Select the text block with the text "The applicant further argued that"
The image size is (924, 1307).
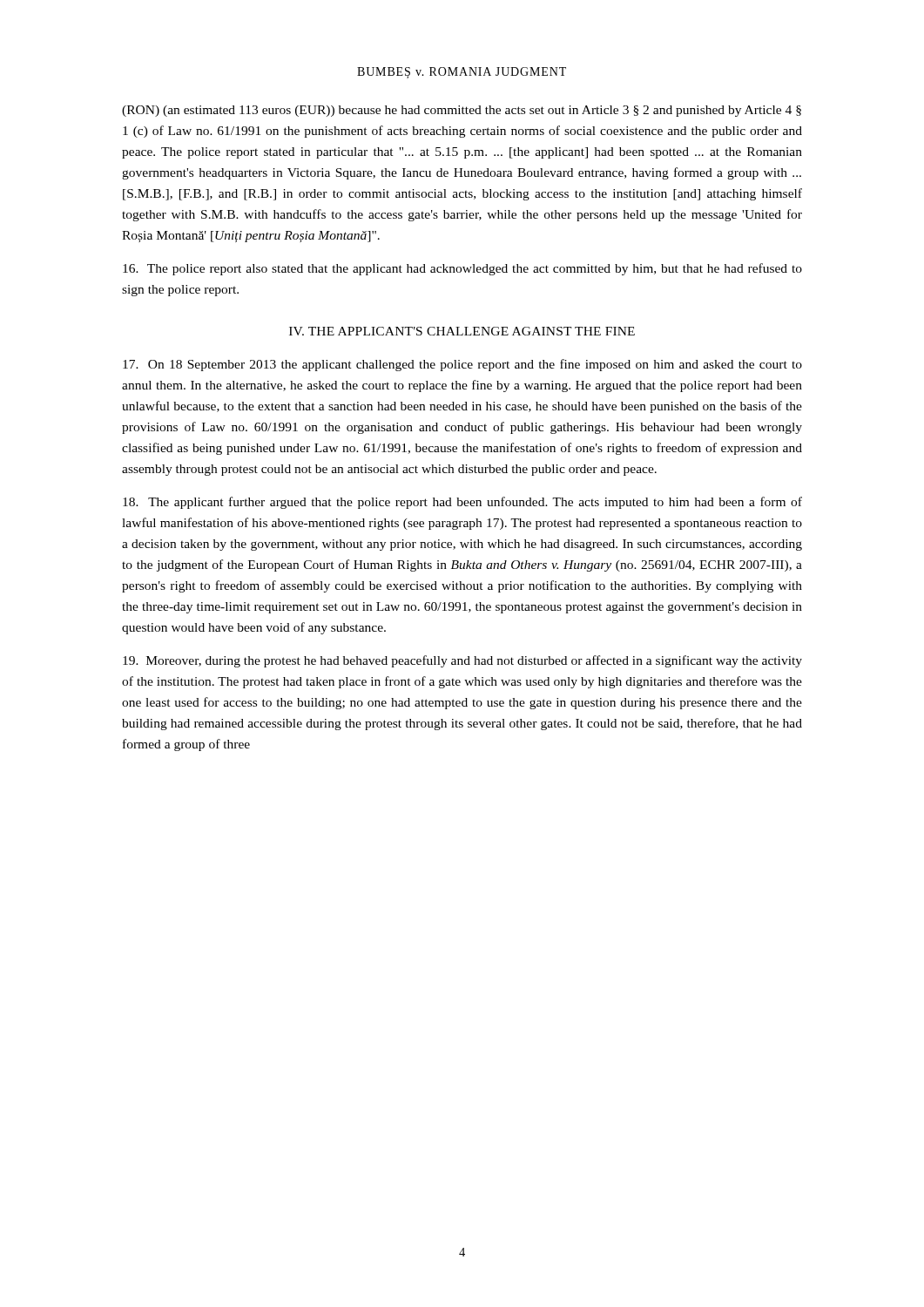click(462, 565)
